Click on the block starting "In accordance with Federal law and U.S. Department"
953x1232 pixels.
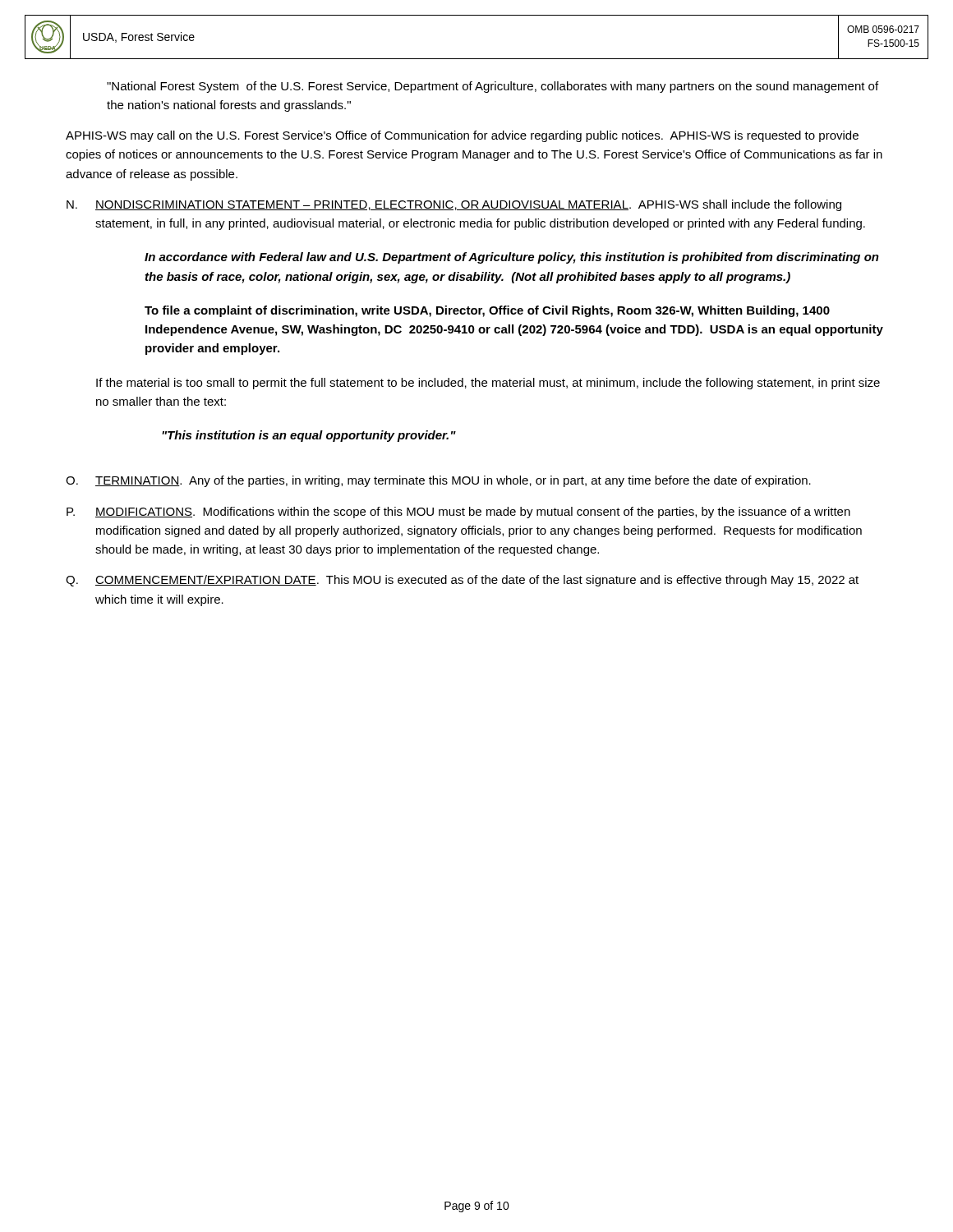[x=512, y=266]
